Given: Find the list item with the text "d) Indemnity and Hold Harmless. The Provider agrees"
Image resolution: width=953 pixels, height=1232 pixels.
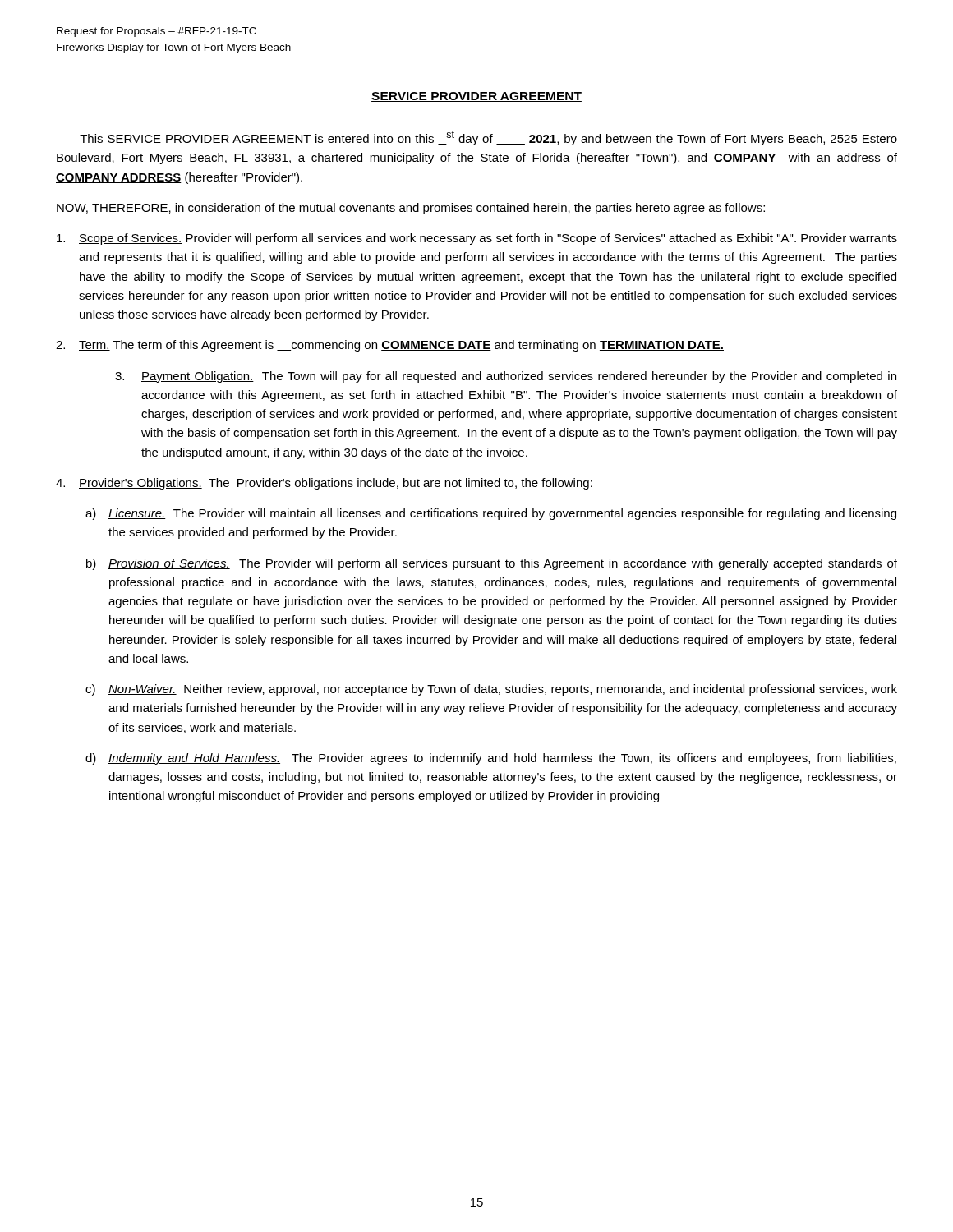Looking at the screenshot, I should coord(476,777).
